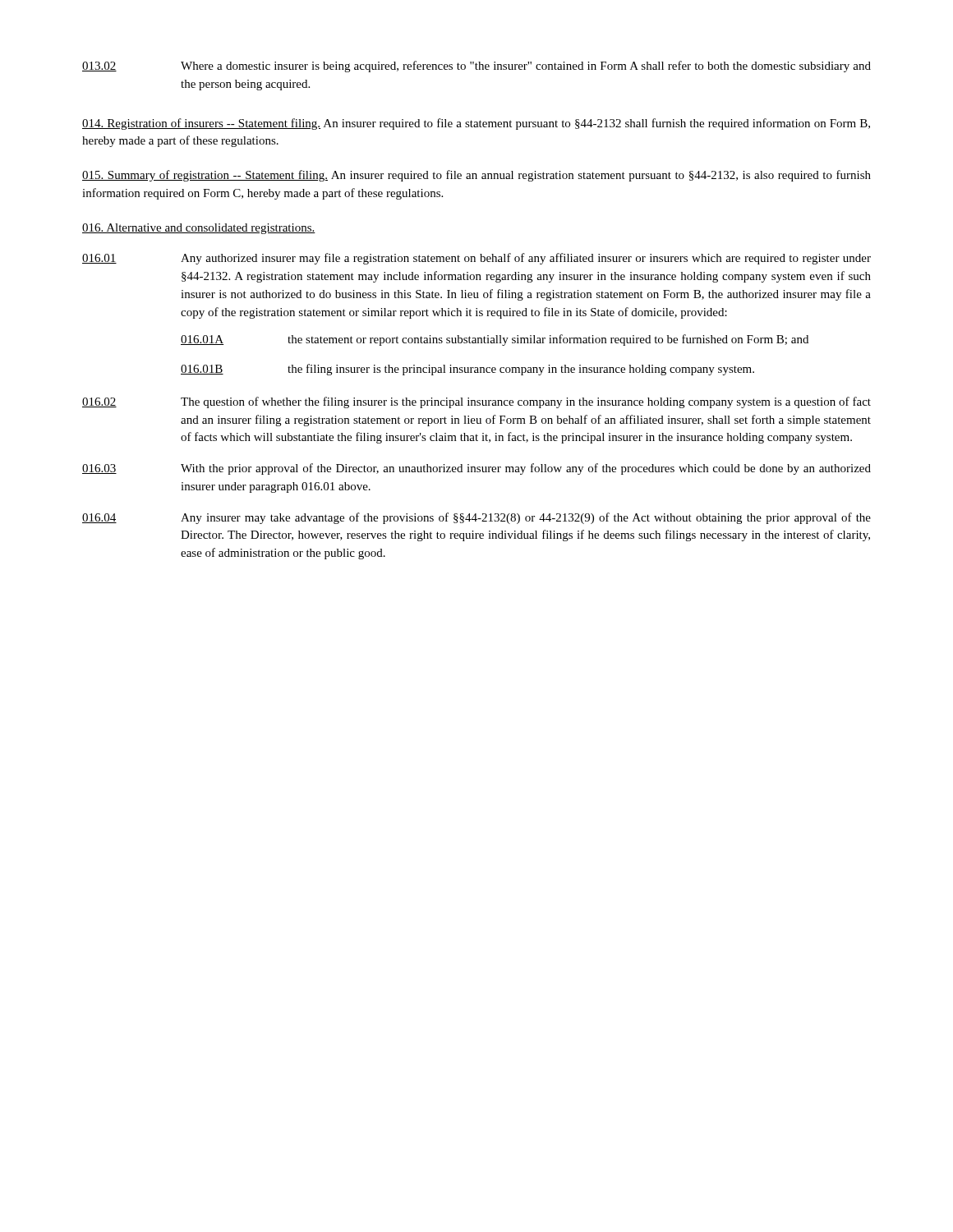The height and width of the screenshot is (1232, 953).
Task: Find the list item that reads "016.01 Any authorized insurer may file a registration"
Action: tap(476, 314)
